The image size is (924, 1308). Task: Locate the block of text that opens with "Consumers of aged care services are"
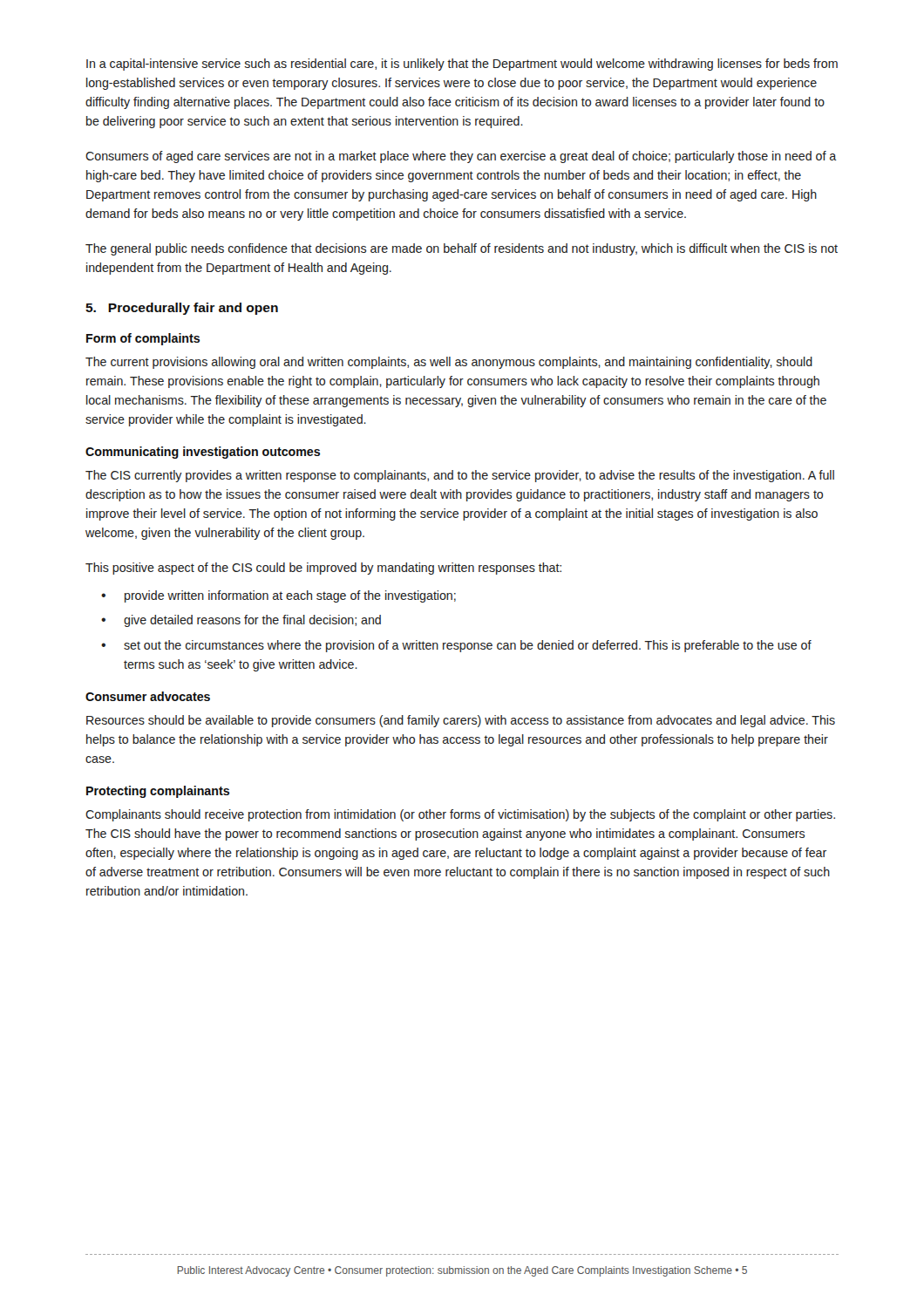[x=461, y=185]
